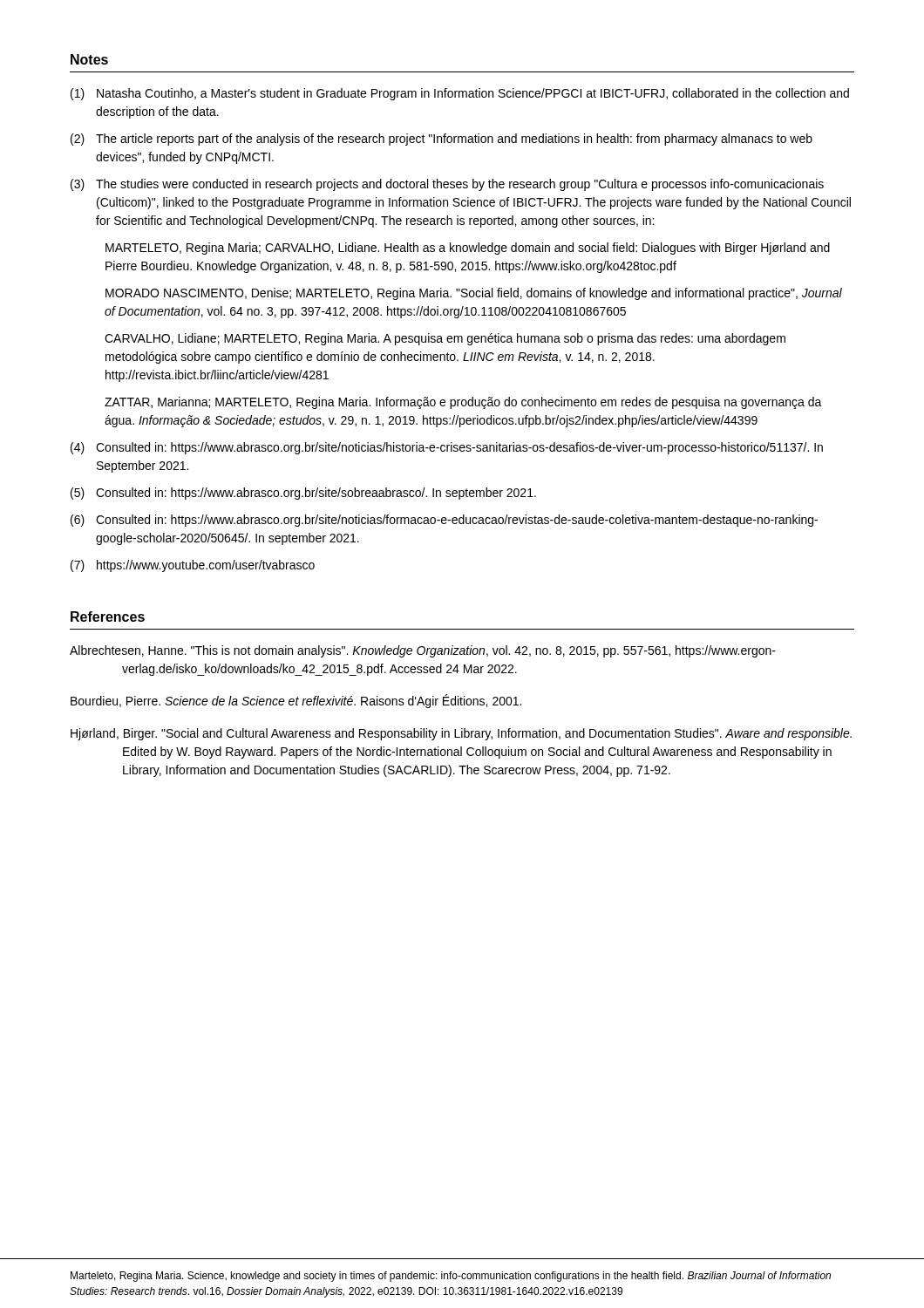Find the text block that reads "Hjørland, Birger. "Social and Cultural Awareness and"
This screenshot has height=1308, width=924.
click(461, 752)
